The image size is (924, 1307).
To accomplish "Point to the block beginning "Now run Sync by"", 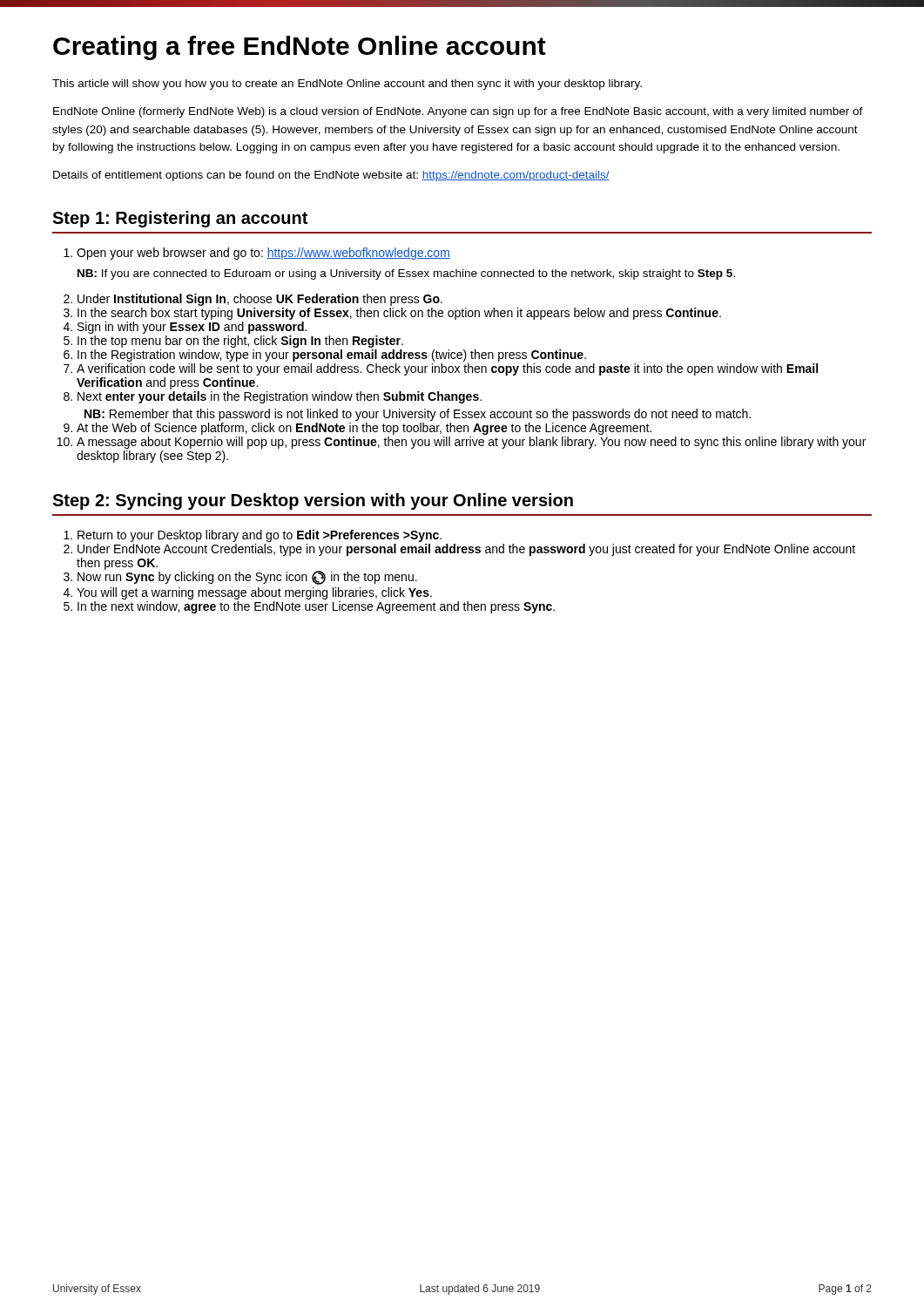I will [247, 577].
